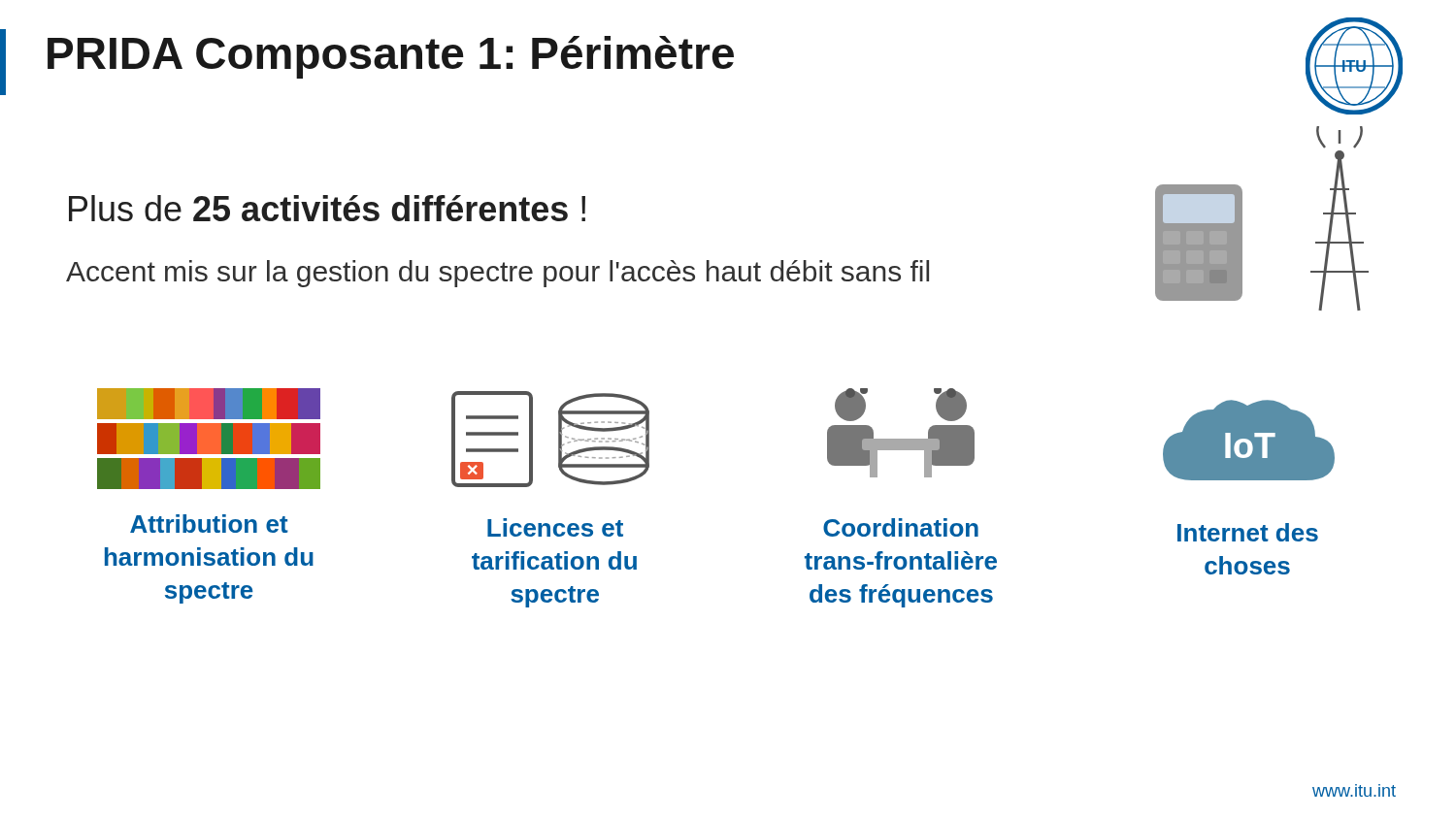Image resolution: width=1456 pixels, height=819 pixels.
Task: Point to the element starting "PRIDA Composante 1: Périmètre"
Action: pyautogui.click(x=390, y=53)
